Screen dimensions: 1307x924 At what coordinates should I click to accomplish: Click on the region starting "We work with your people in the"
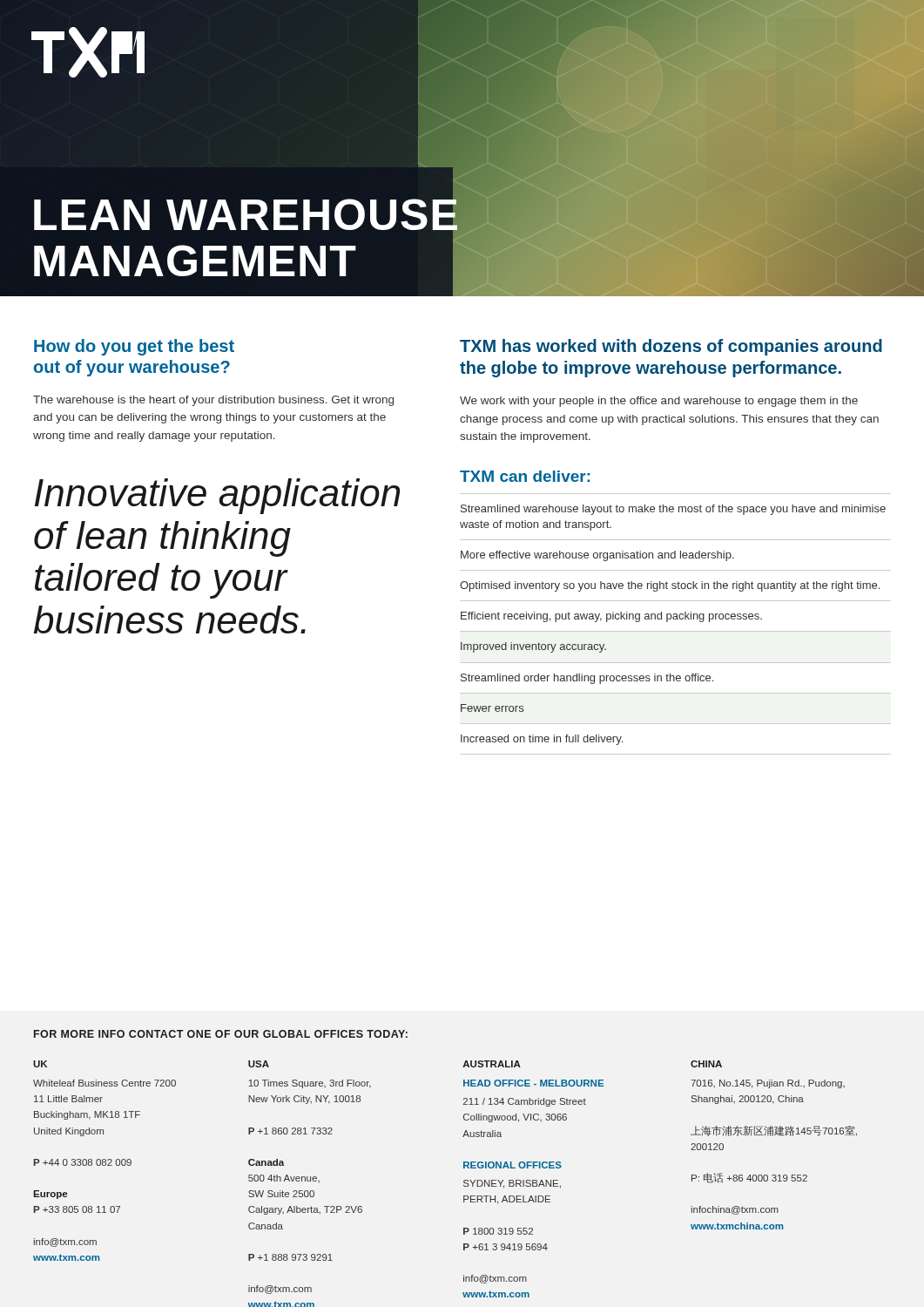click(669, 418)
